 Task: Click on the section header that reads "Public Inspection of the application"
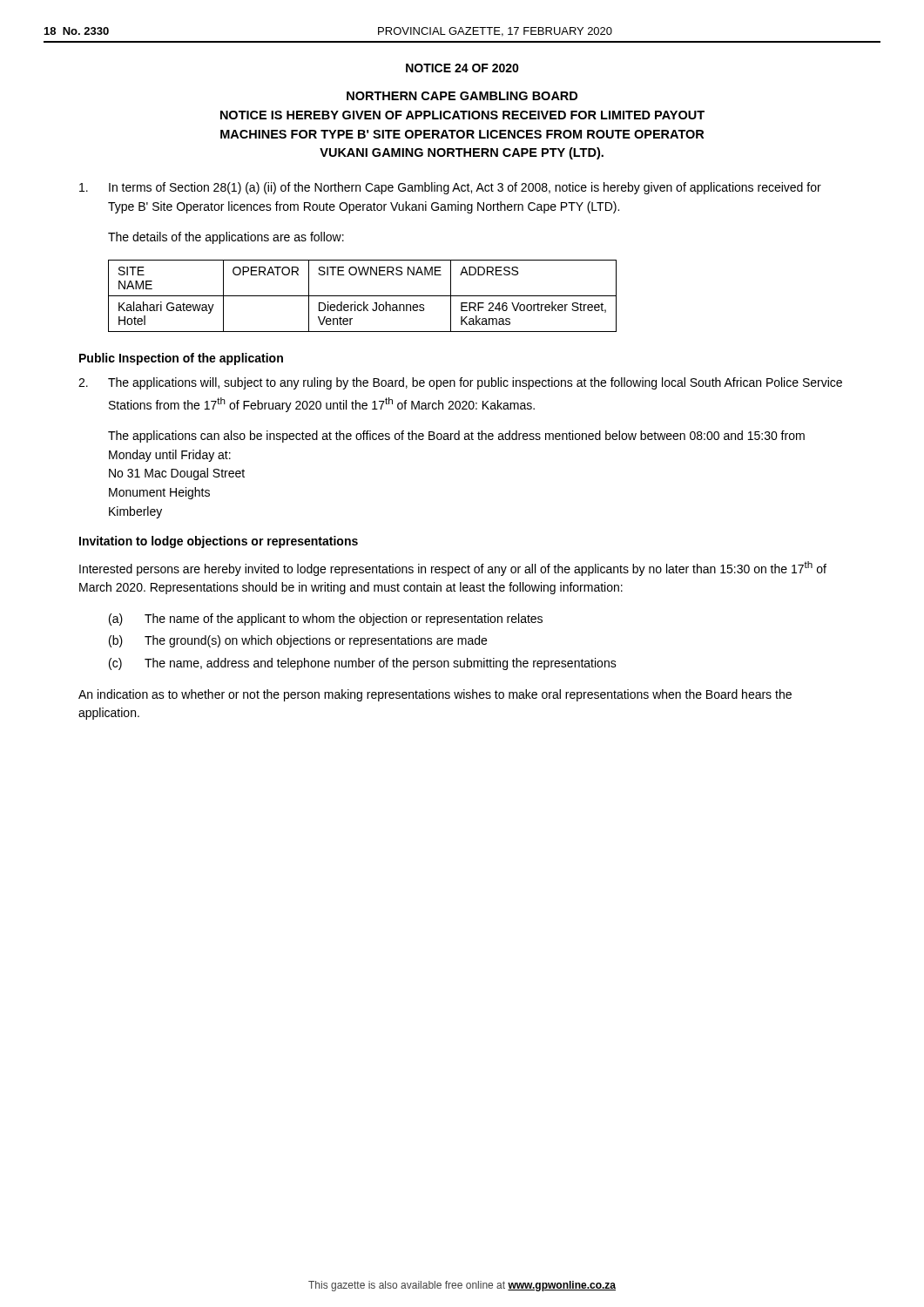pos(181,358)
